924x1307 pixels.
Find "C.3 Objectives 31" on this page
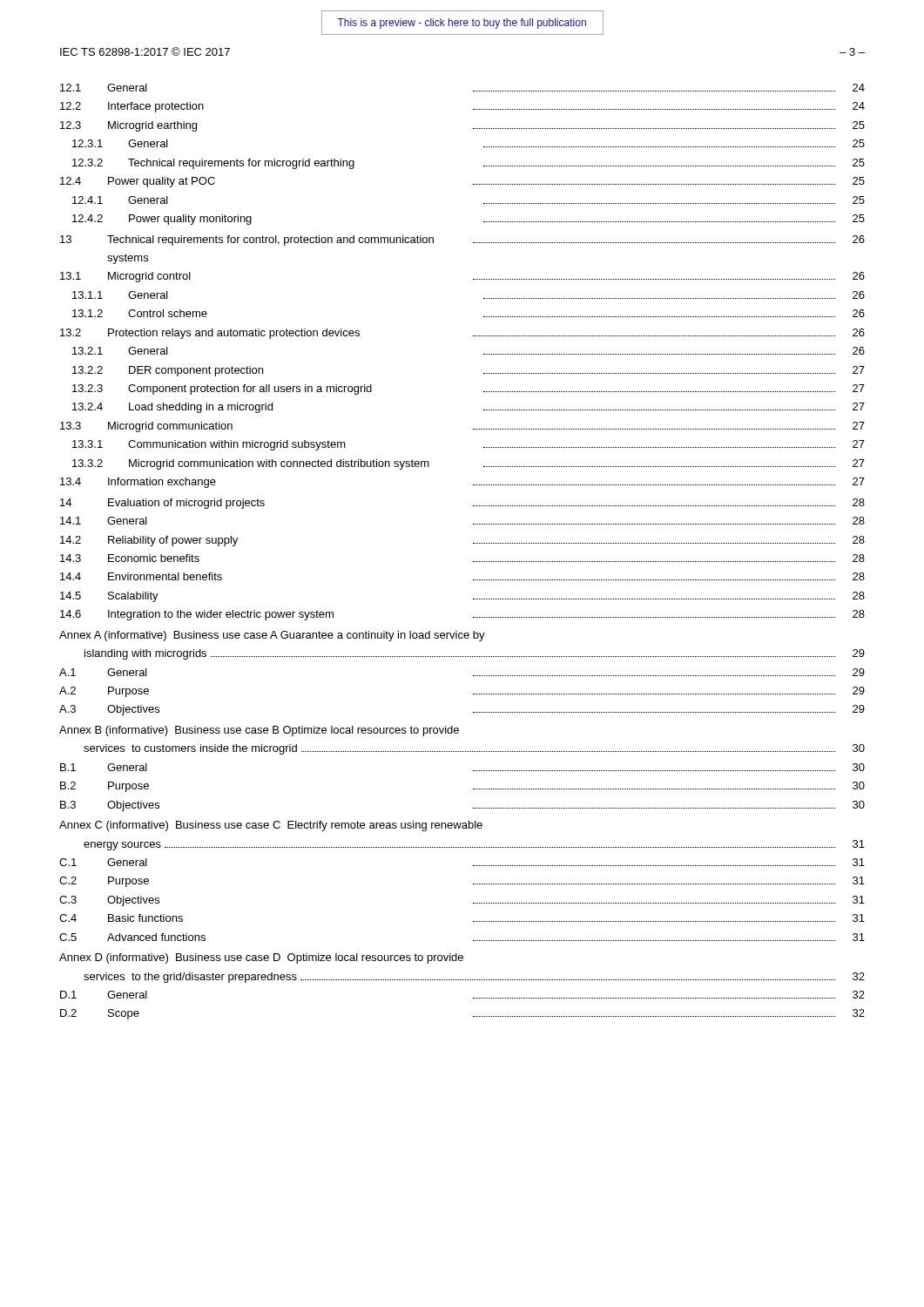[x=462, y=900]
